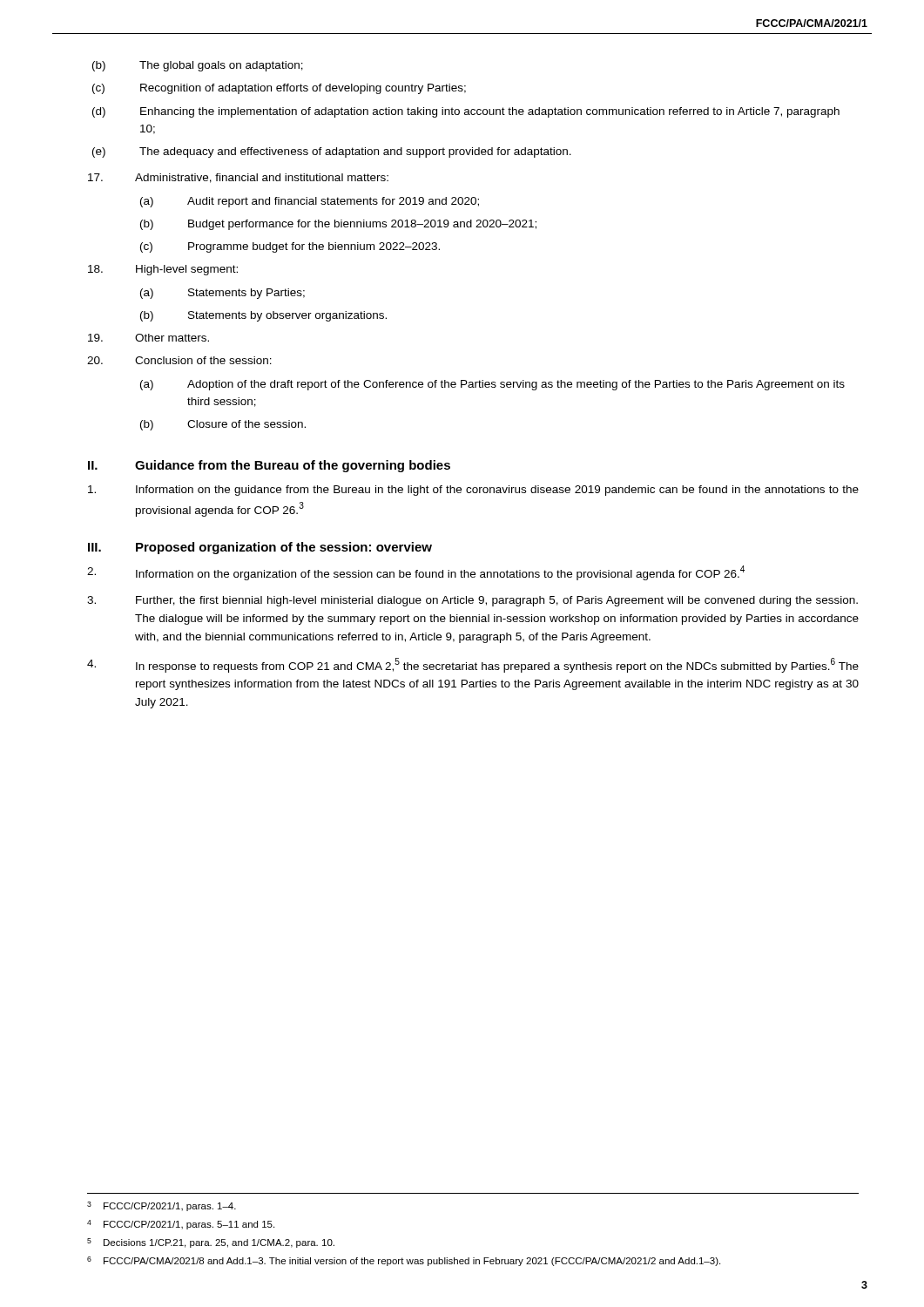Screen dimensions: 1307x924
Task: Find the block on this page that starts "(b) Budget performance for the"
Action: [x=497, y=224]
